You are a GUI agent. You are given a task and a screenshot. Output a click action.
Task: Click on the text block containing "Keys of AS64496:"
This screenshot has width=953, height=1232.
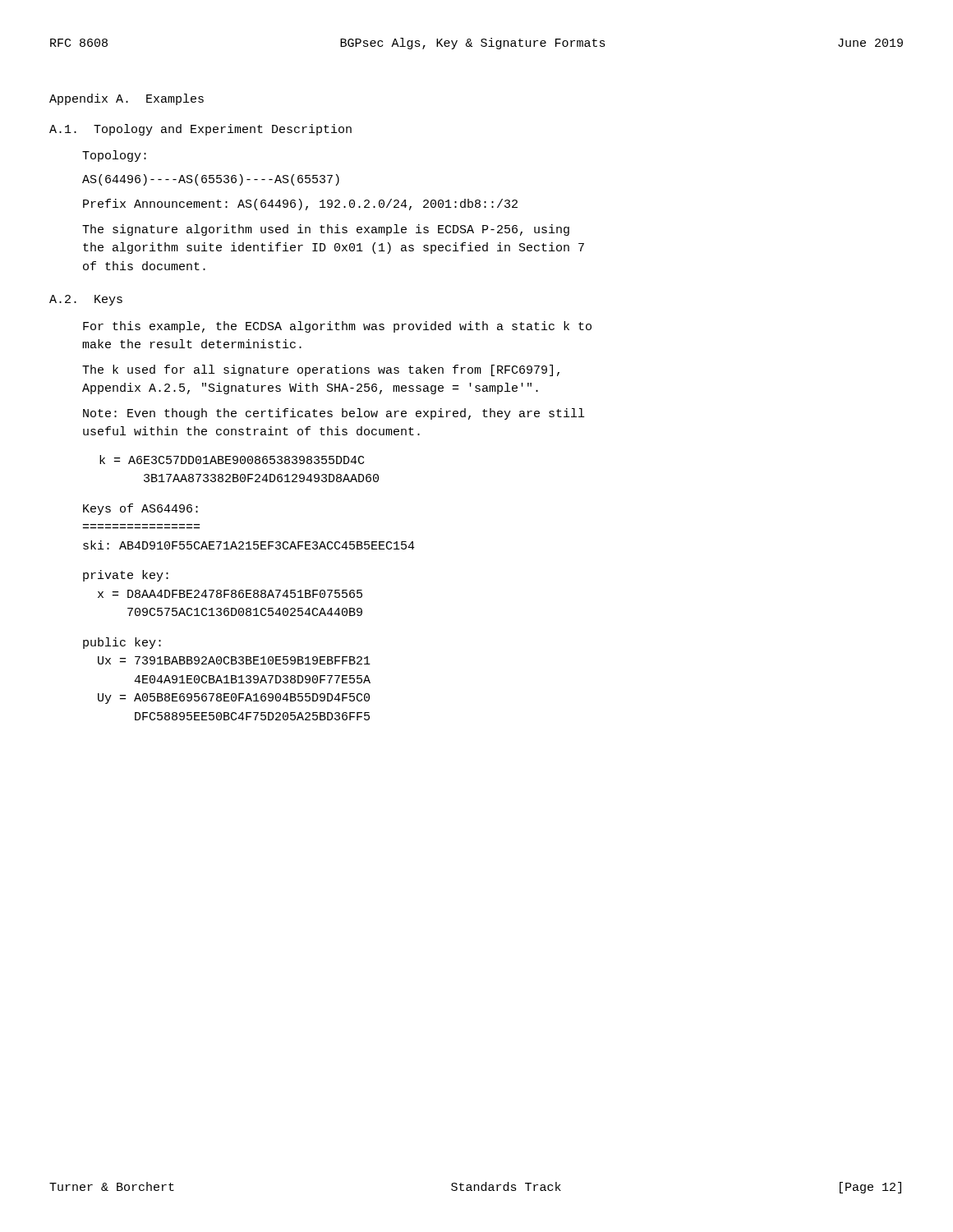coord(140,509)
